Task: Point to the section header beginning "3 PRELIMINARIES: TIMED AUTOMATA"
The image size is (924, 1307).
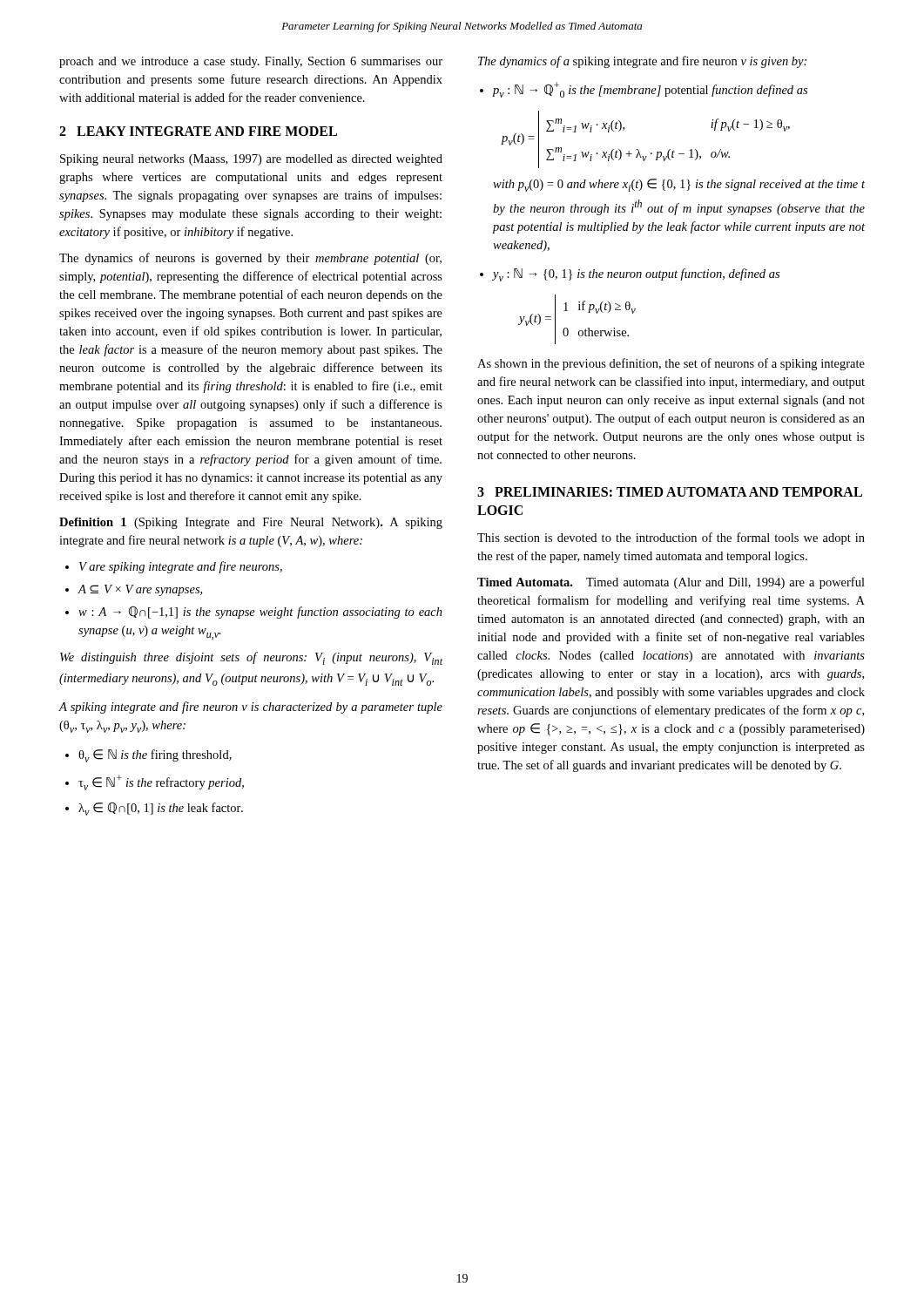Action: pyautogui.click(x=670, y=501)
